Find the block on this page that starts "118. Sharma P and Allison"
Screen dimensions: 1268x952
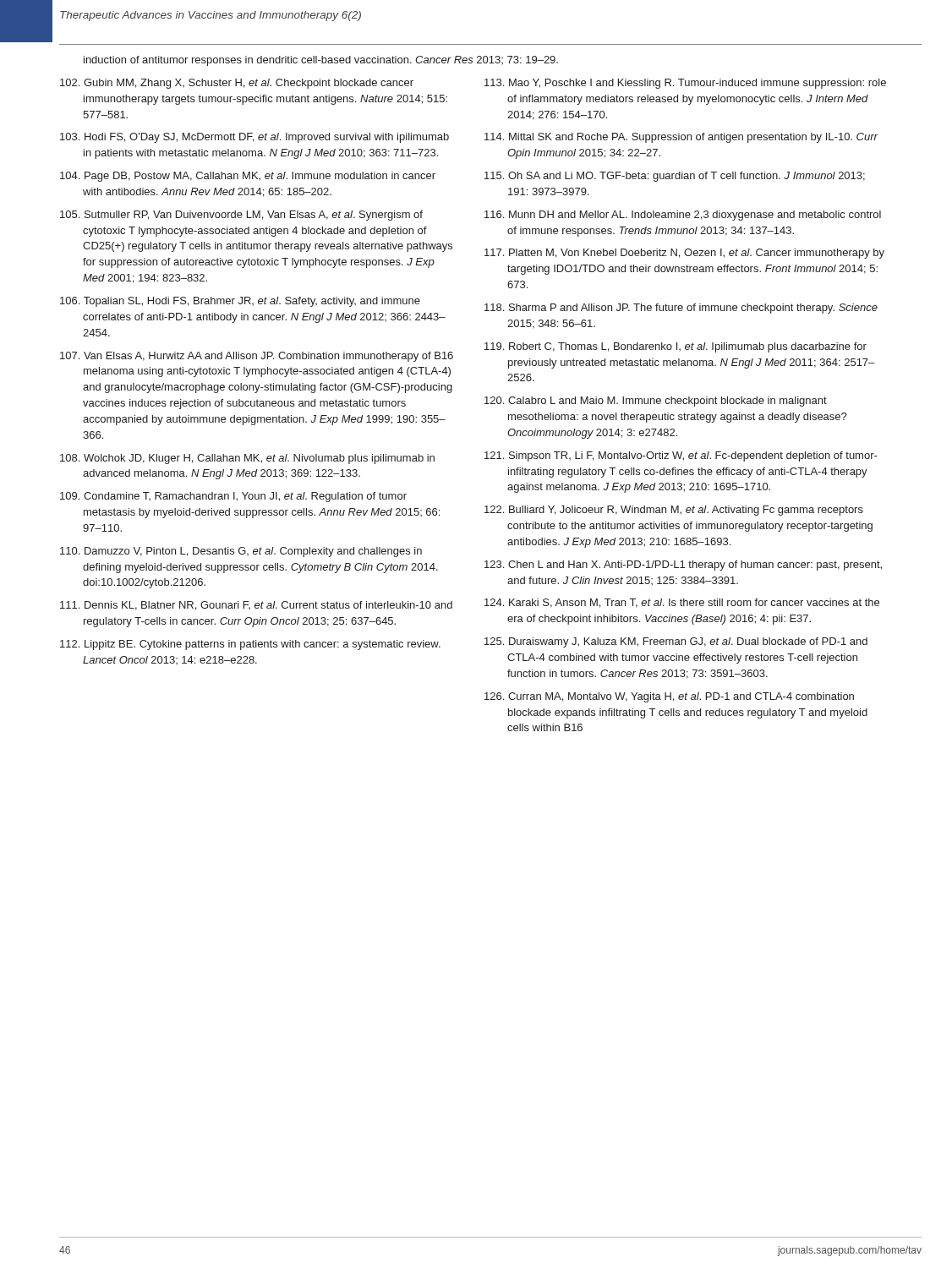(681, 315)
